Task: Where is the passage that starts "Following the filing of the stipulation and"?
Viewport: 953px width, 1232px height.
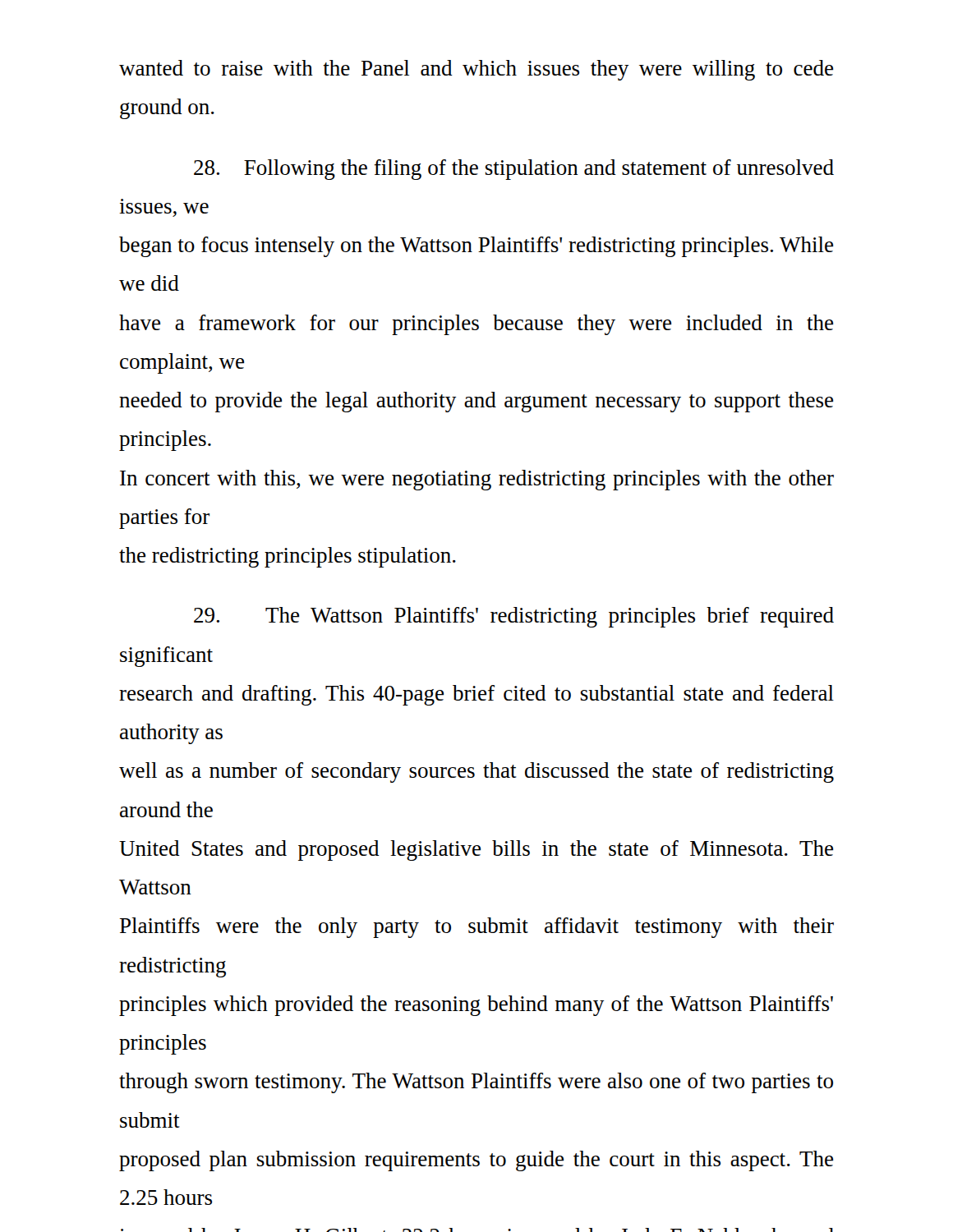Action: [x=514, y=170]
